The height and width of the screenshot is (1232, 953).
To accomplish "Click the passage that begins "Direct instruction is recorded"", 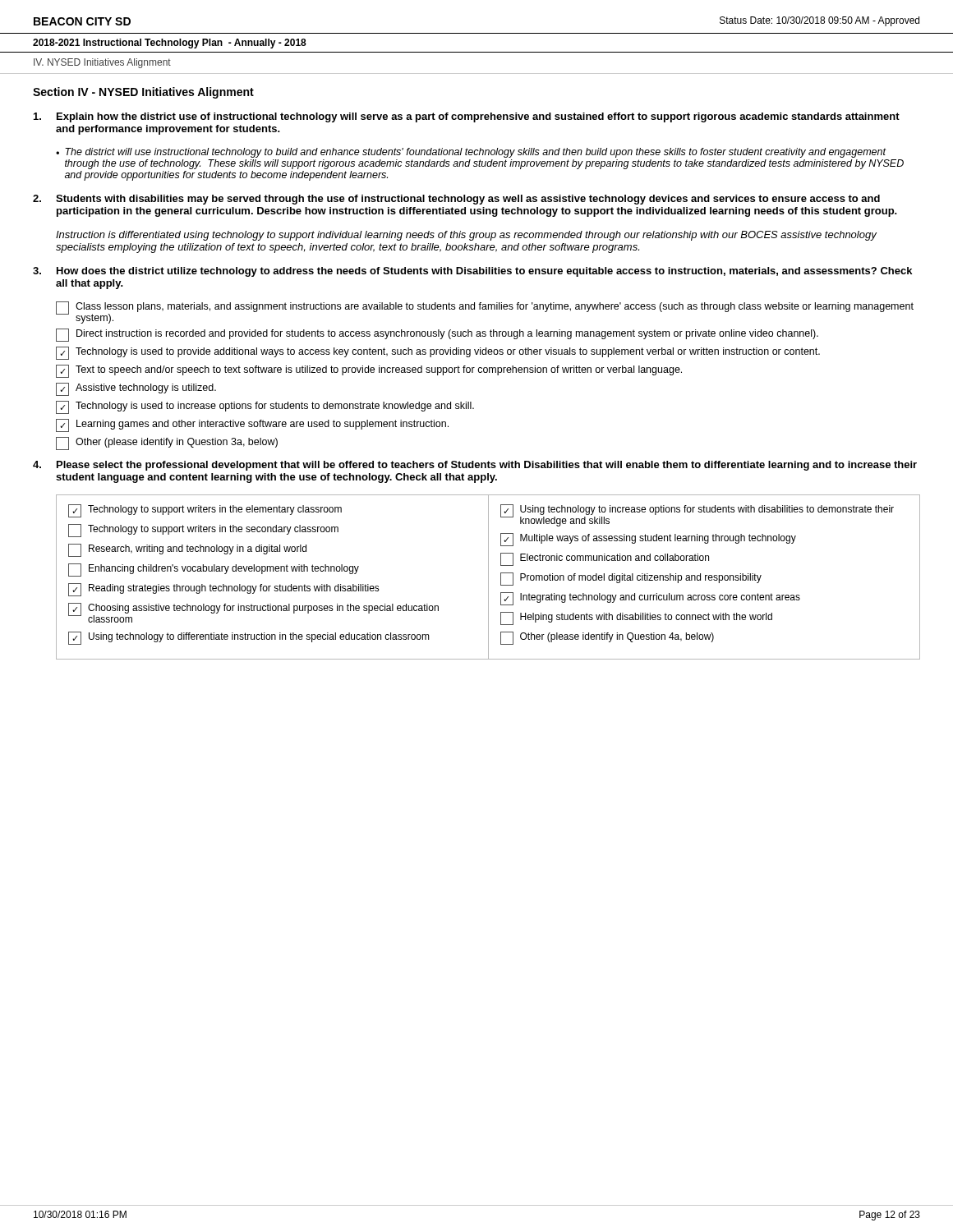I will click(x=437, y=335).
